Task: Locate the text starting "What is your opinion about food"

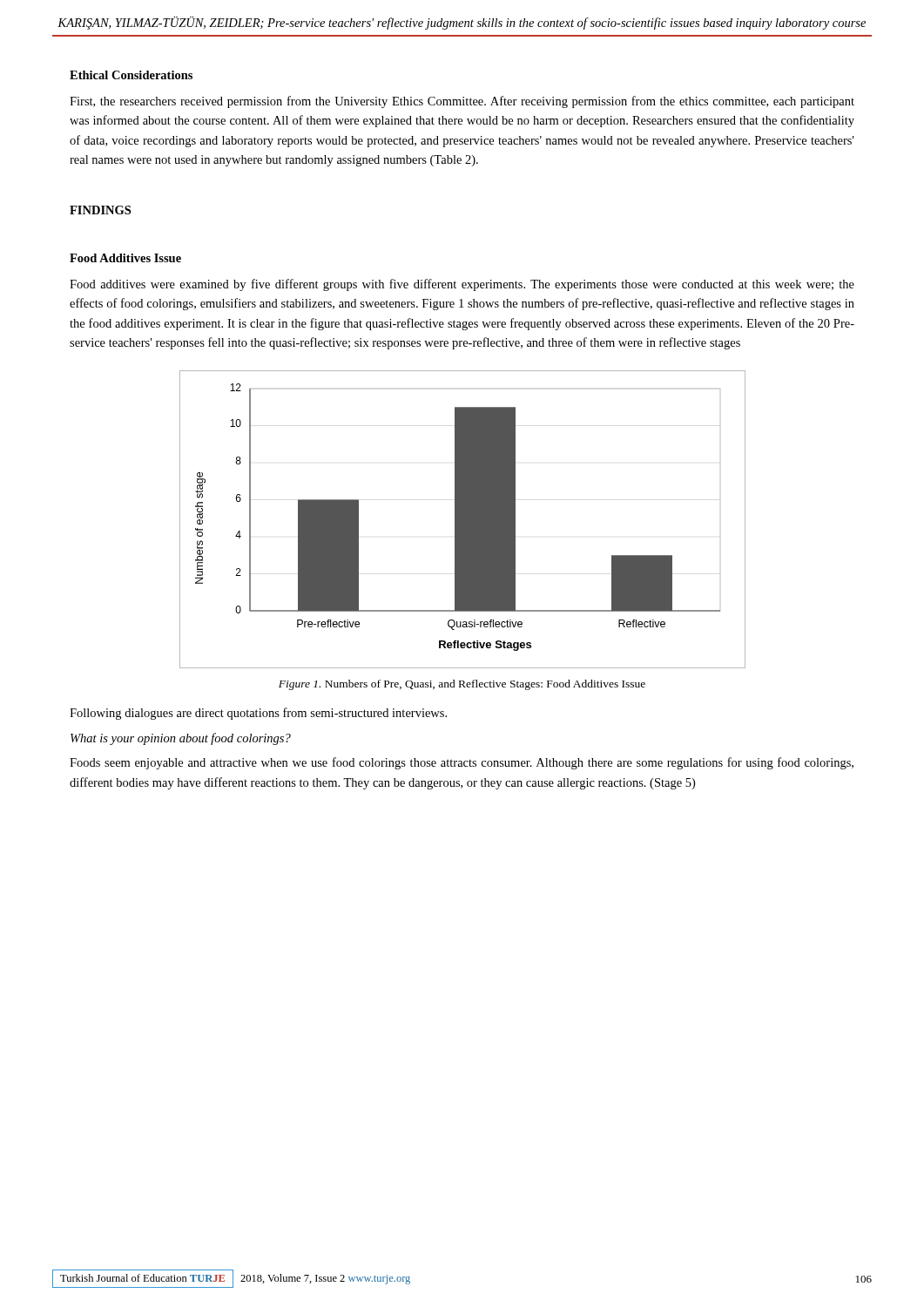Action: [180, 738]
